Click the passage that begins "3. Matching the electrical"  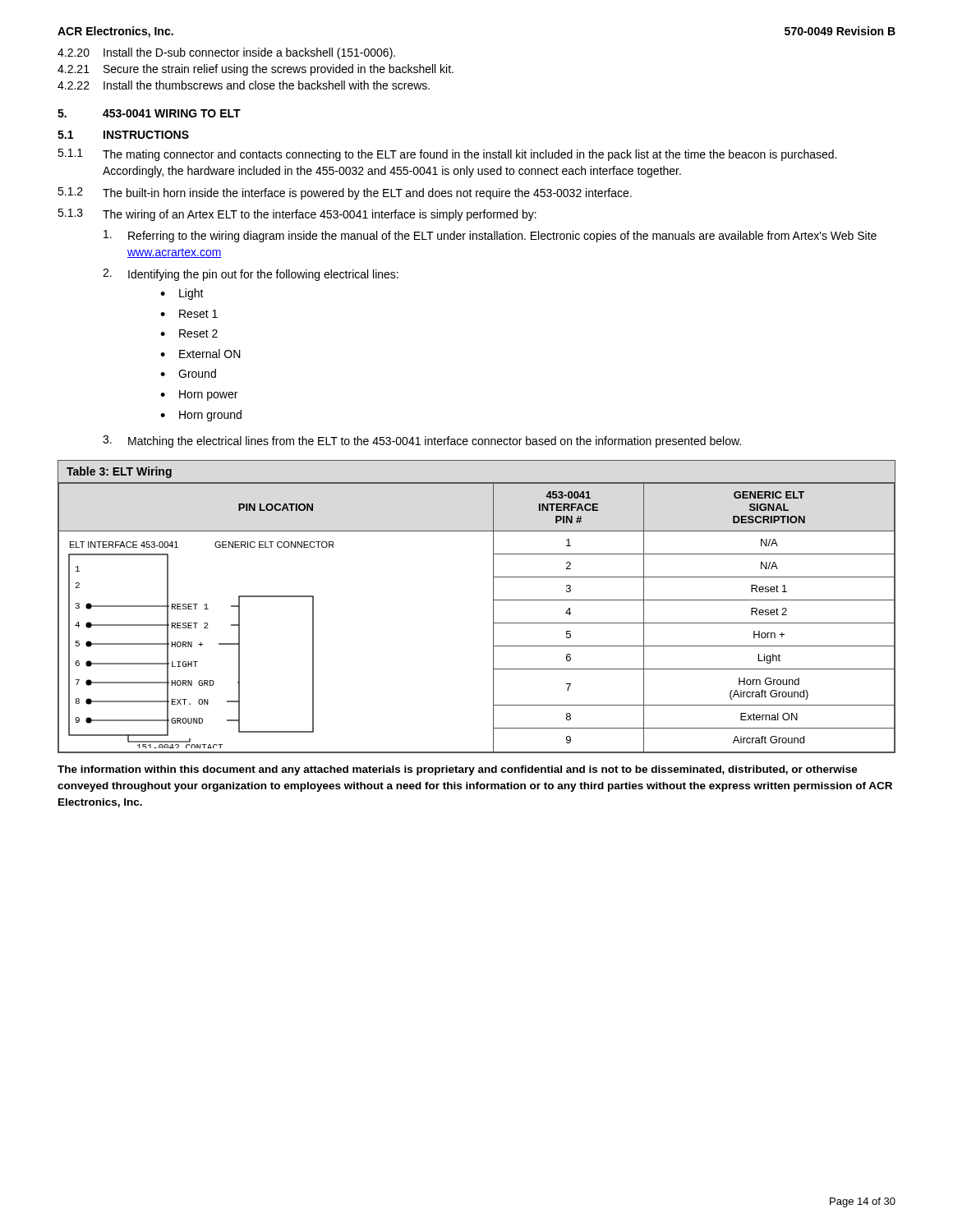pyautogui.click(x=499, y=441)
